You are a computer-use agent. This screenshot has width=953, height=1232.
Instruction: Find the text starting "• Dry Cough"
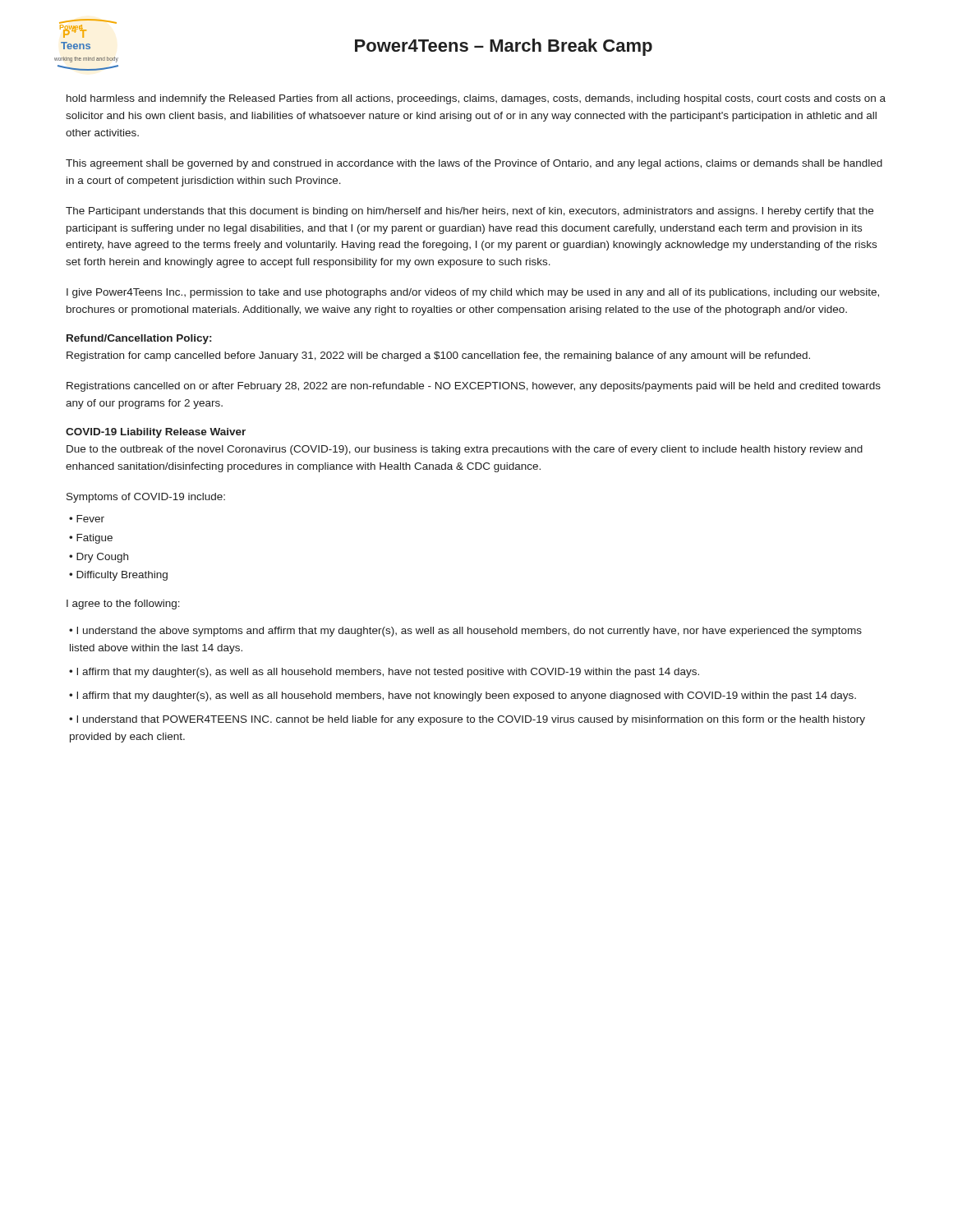[99, 556]
